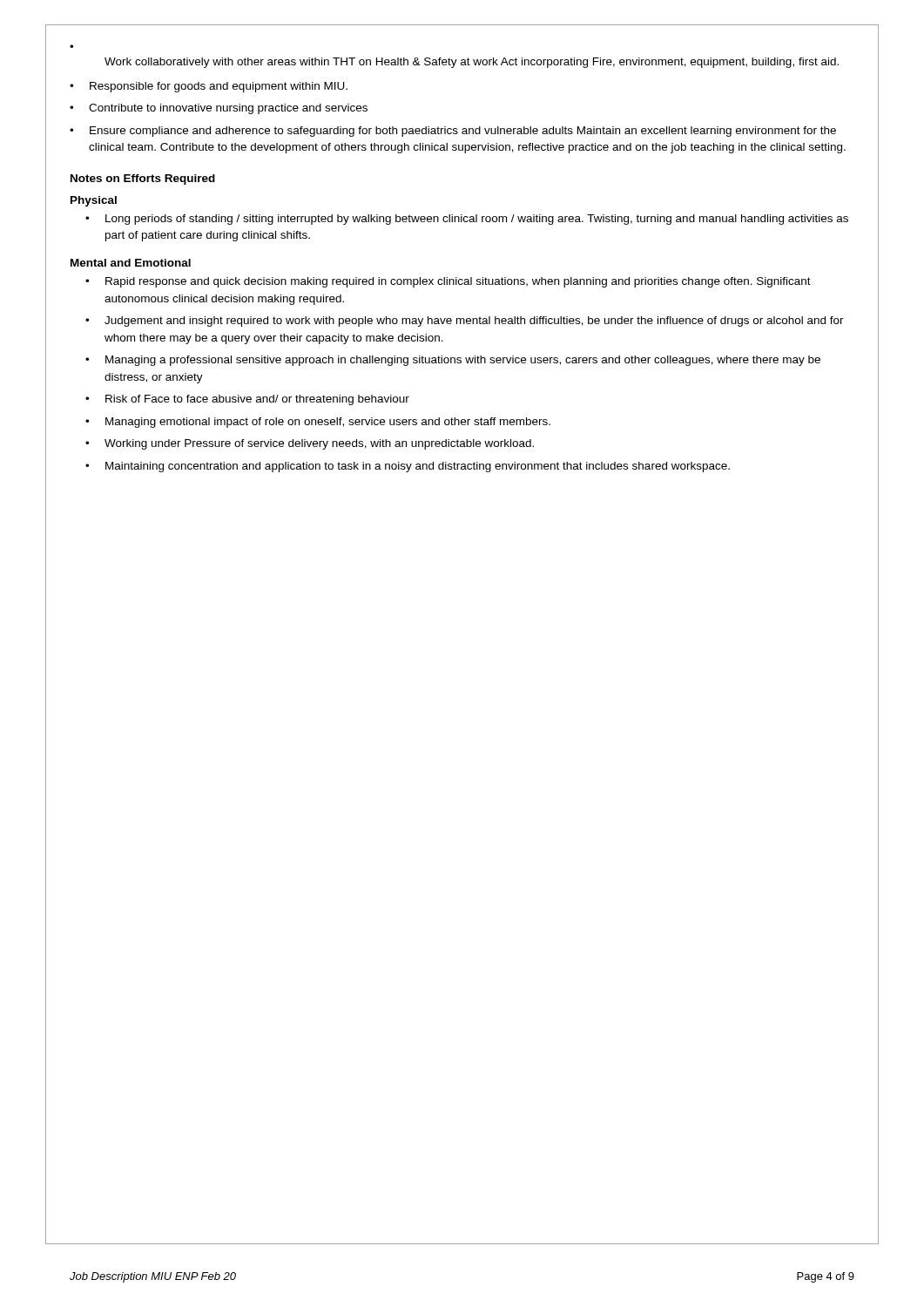The height and width of the screenshot is (1307, 924).
Task: Click on the element starting "• Managing a"
Action: point(470,368)
